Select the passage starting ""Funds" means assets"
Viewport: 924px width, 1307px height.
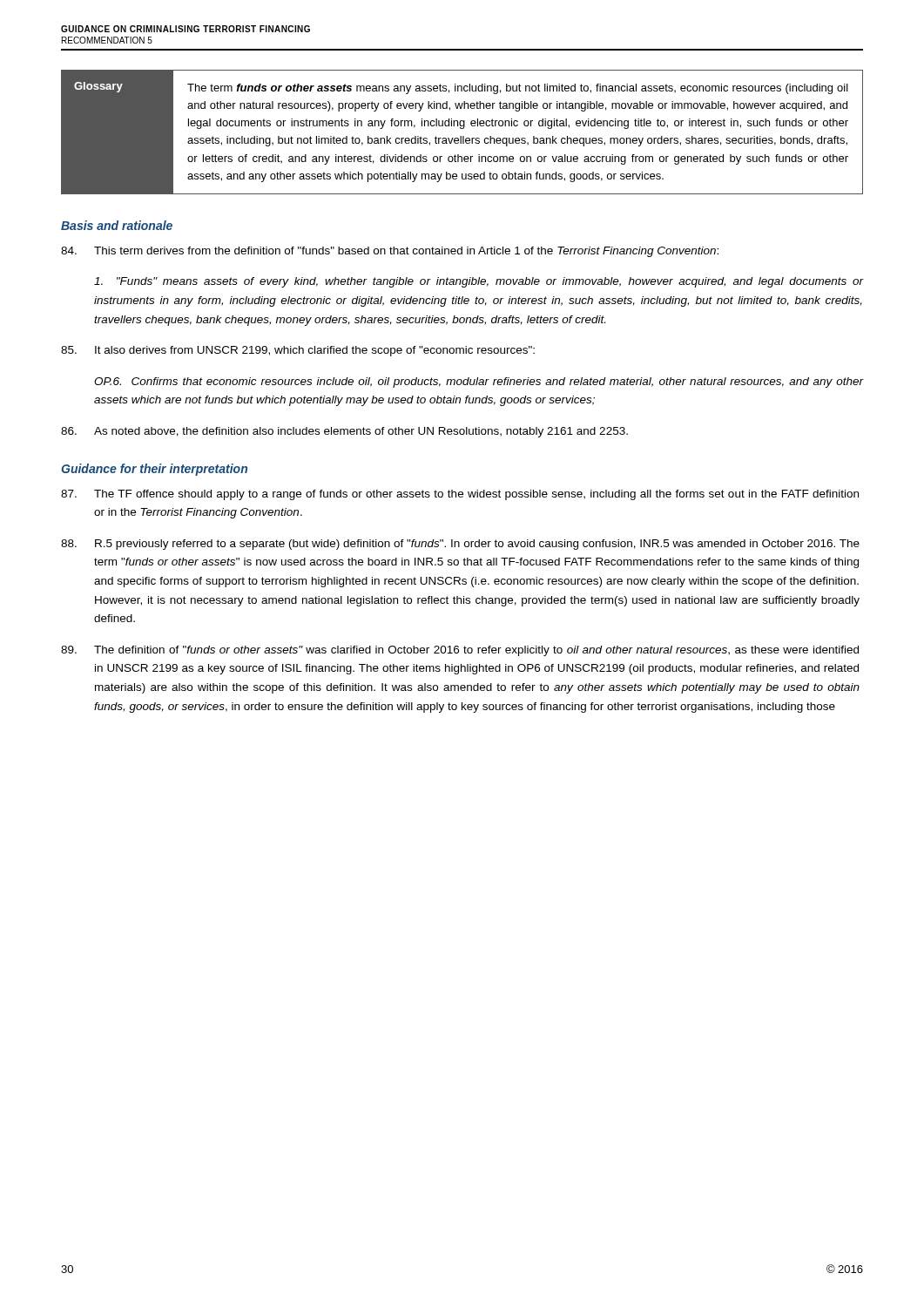(x=479, y=300)
